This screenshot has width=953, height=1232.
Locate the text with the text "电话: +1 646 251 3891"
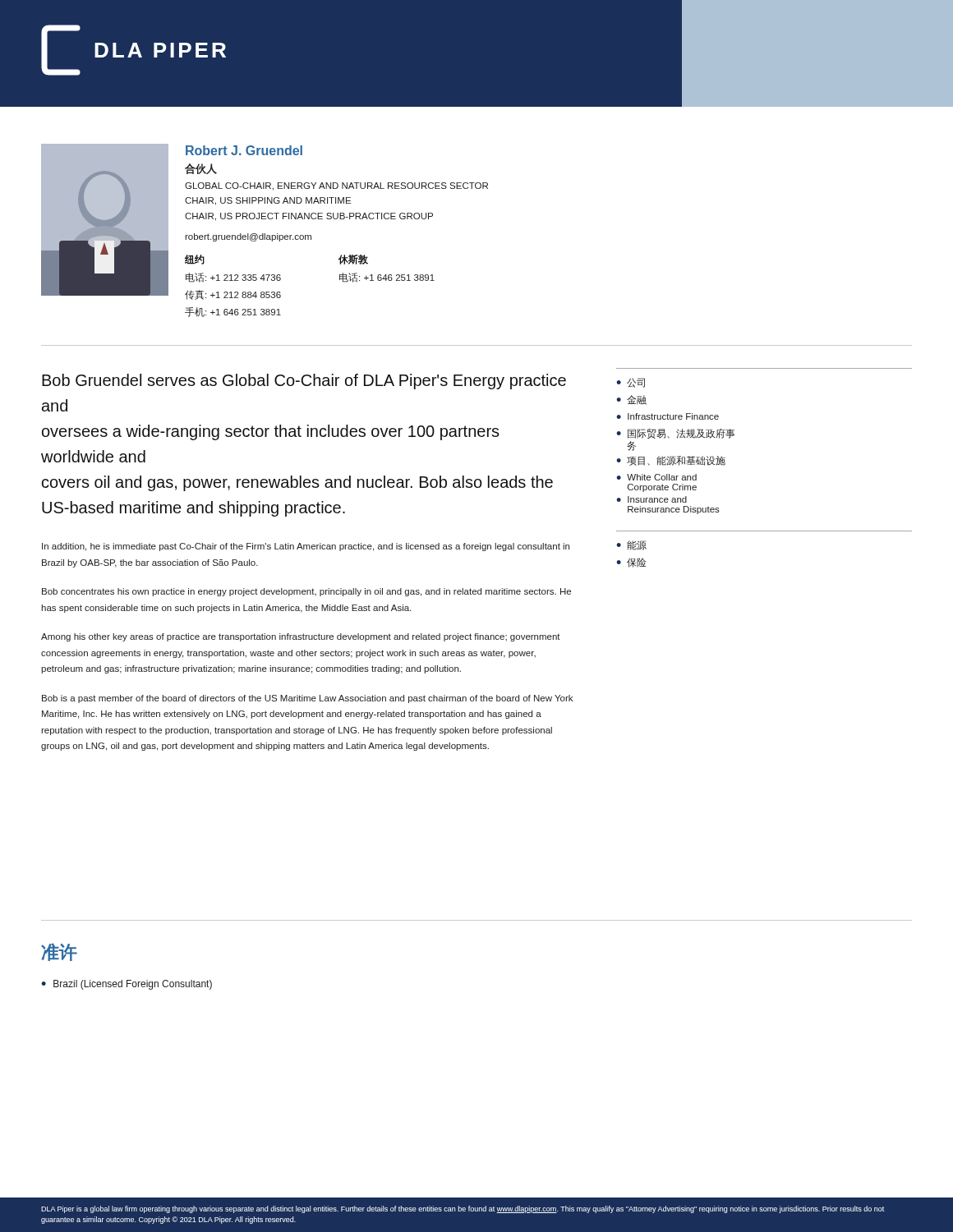click(387, 278)
